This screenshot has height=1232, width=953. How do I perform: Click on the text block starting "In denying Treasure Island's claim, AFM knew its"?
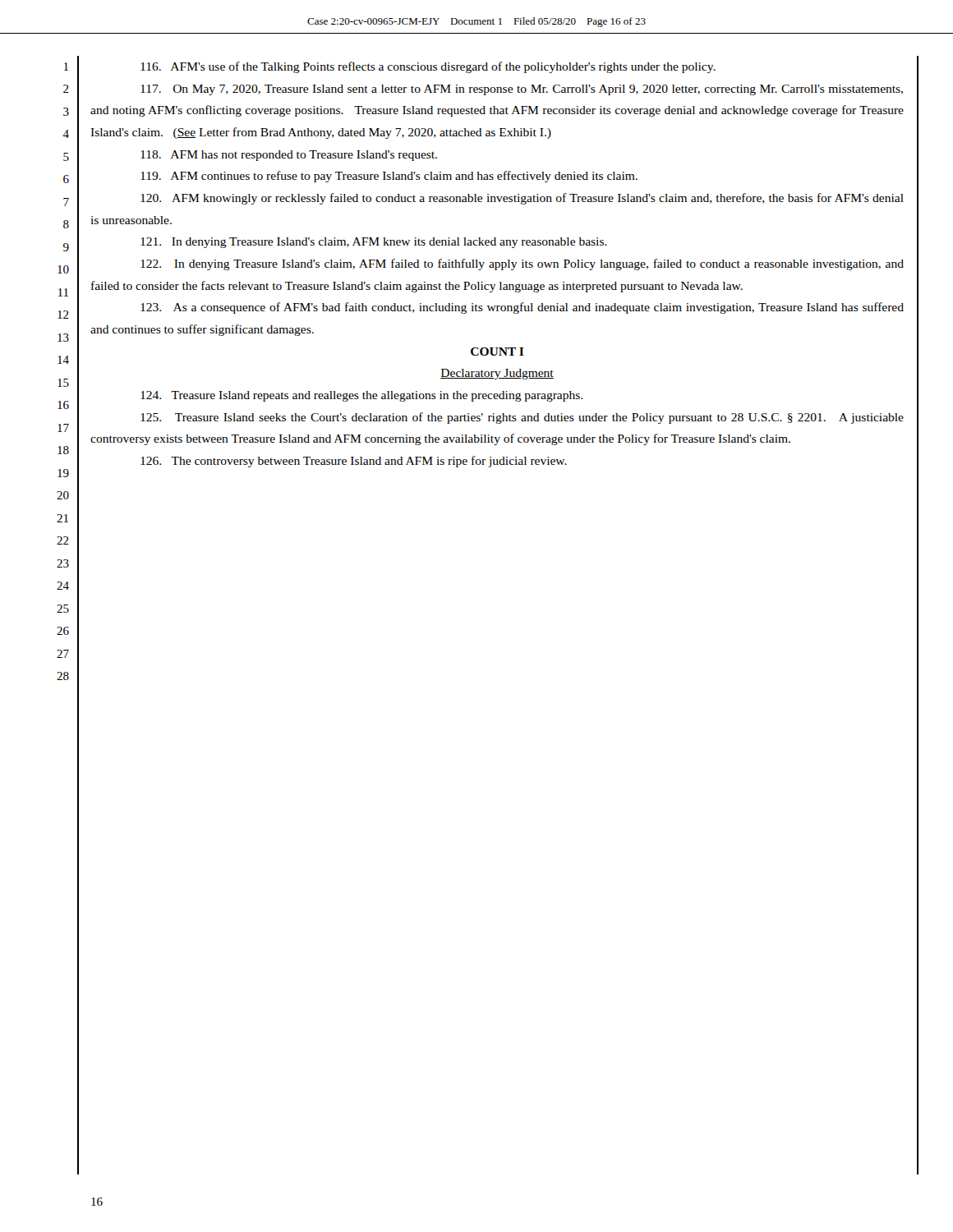click(374, 241)
